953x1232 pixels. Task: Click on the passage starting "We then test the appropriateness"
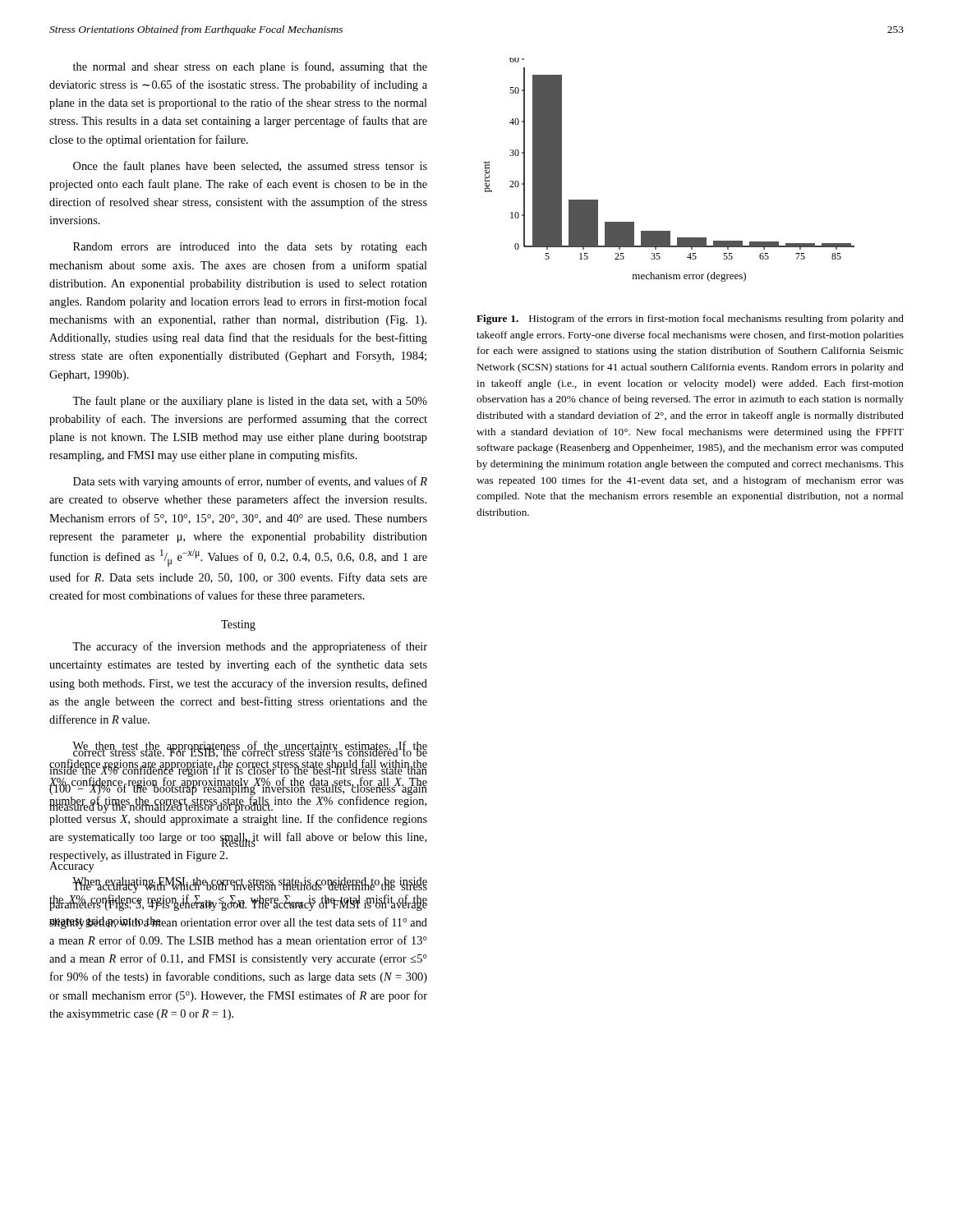click(238, 800)
